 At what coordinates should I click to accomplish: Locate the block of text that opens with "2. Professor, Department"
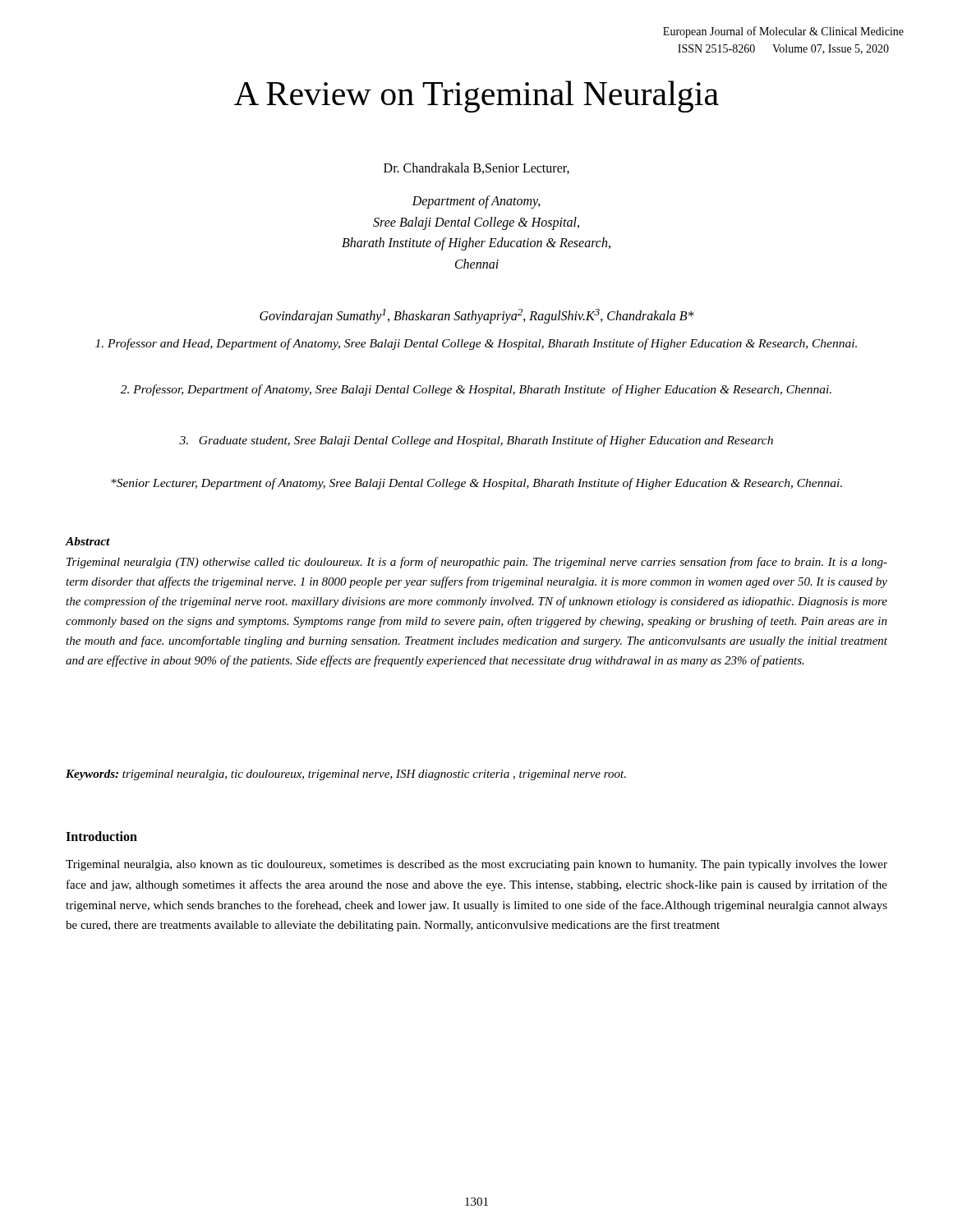tap(476, 389)
